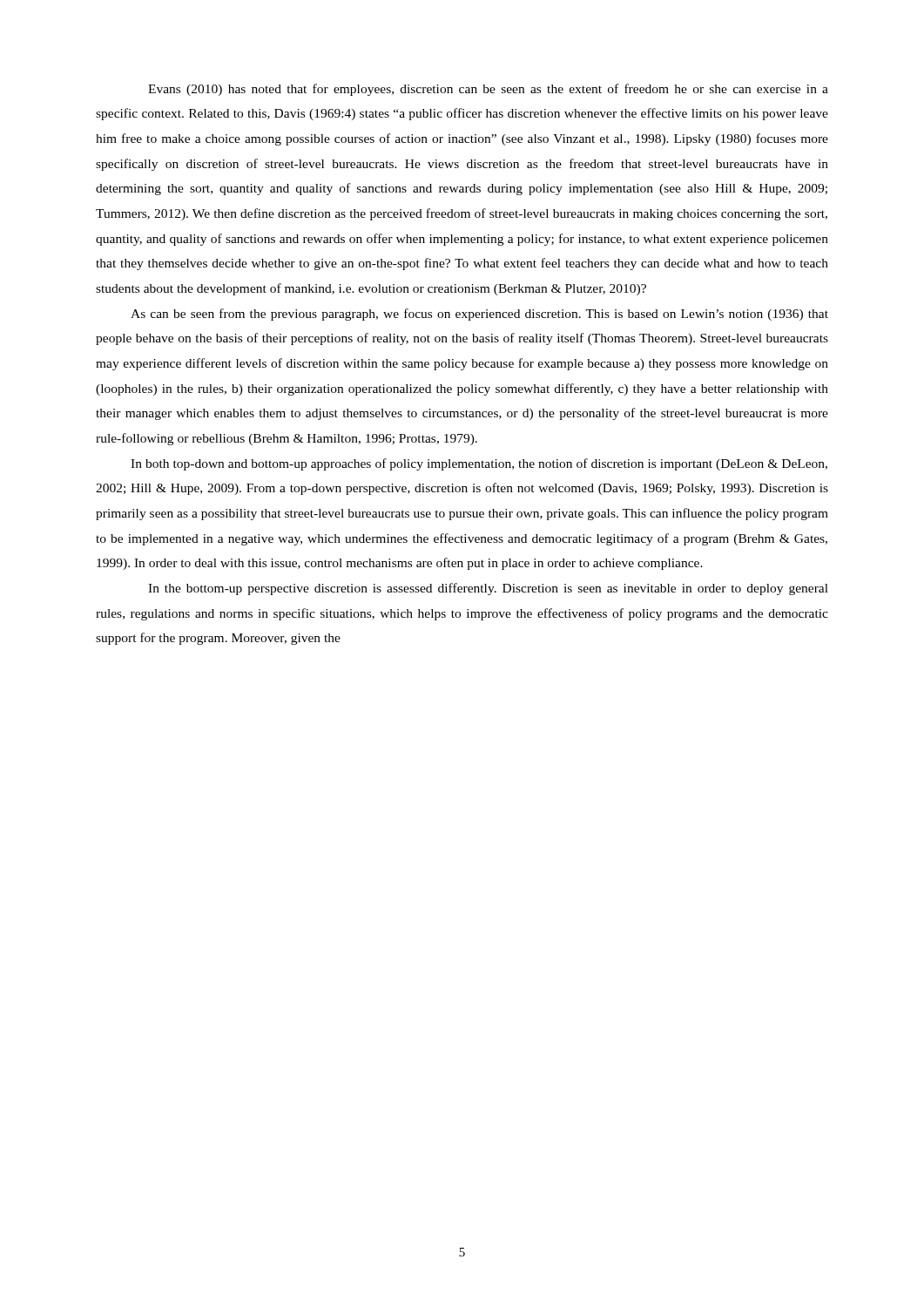Navigate to the text block starting "Evans (2010) has noted"
This screenshot has width=924, height=1307.
coord(462,189)
